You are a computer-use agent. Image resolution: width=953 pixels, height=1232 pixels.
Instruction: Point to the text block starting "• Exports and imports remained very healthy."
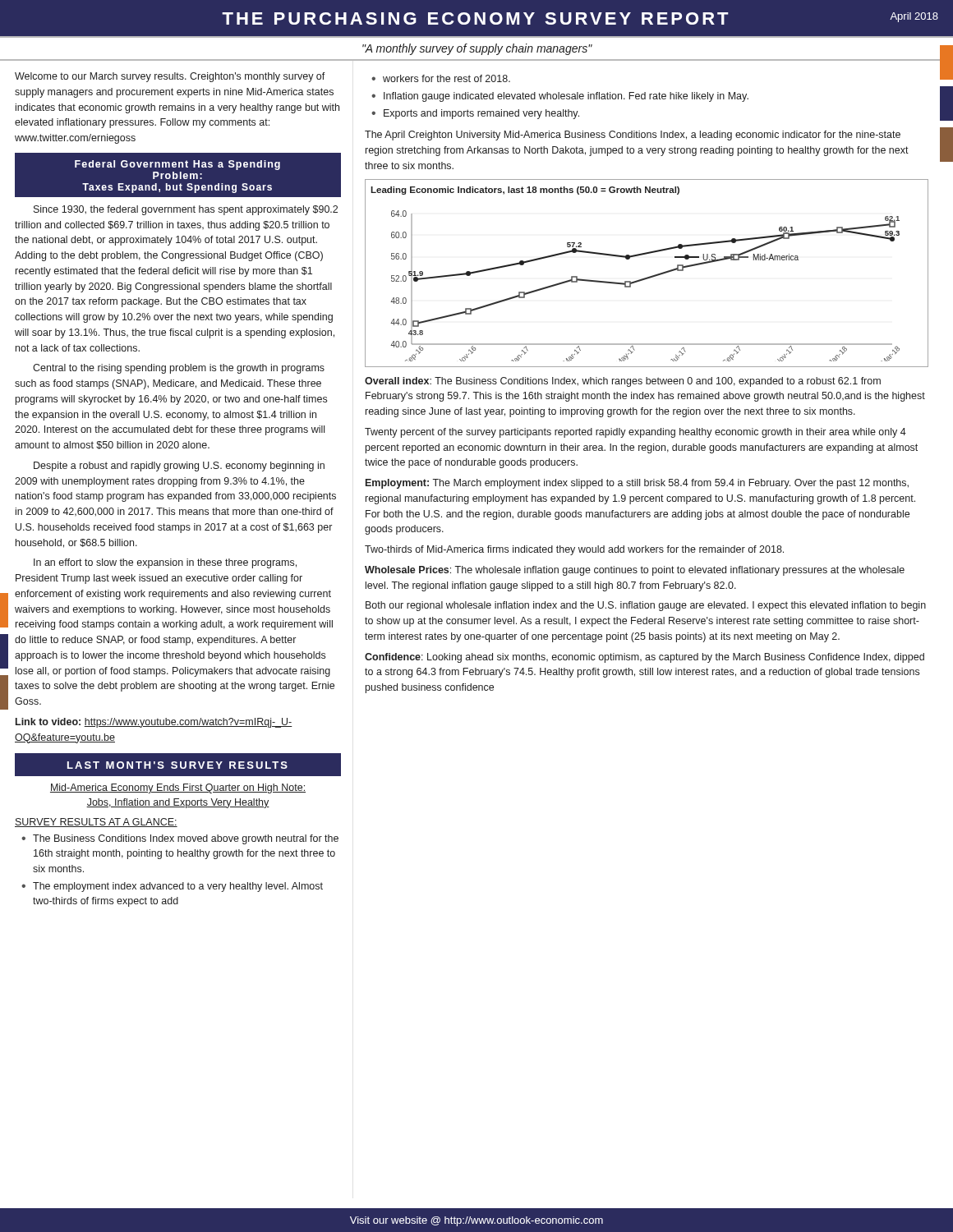476,114
